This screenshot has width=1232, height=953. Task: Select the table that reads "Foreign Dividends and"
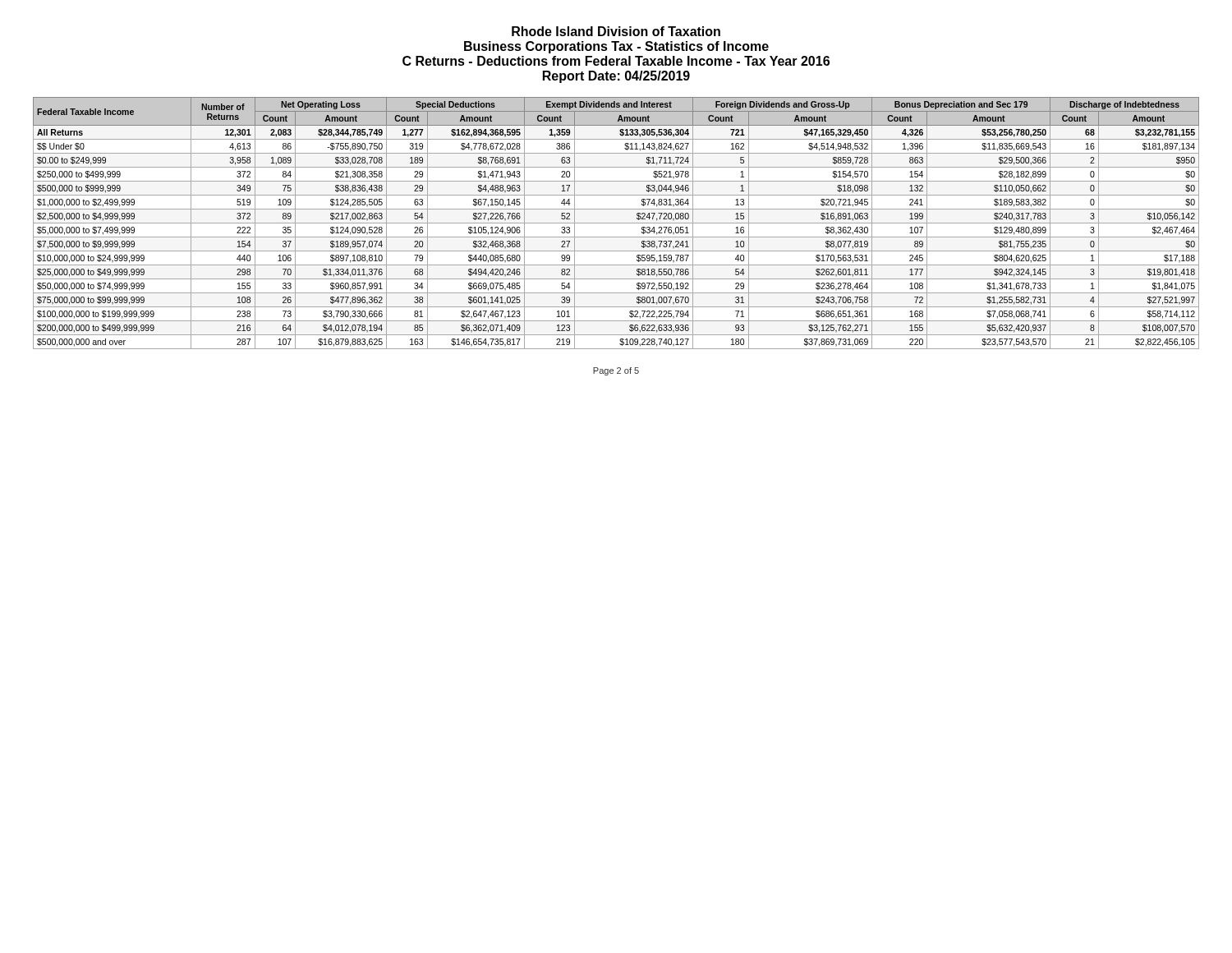tap(616, 223)
